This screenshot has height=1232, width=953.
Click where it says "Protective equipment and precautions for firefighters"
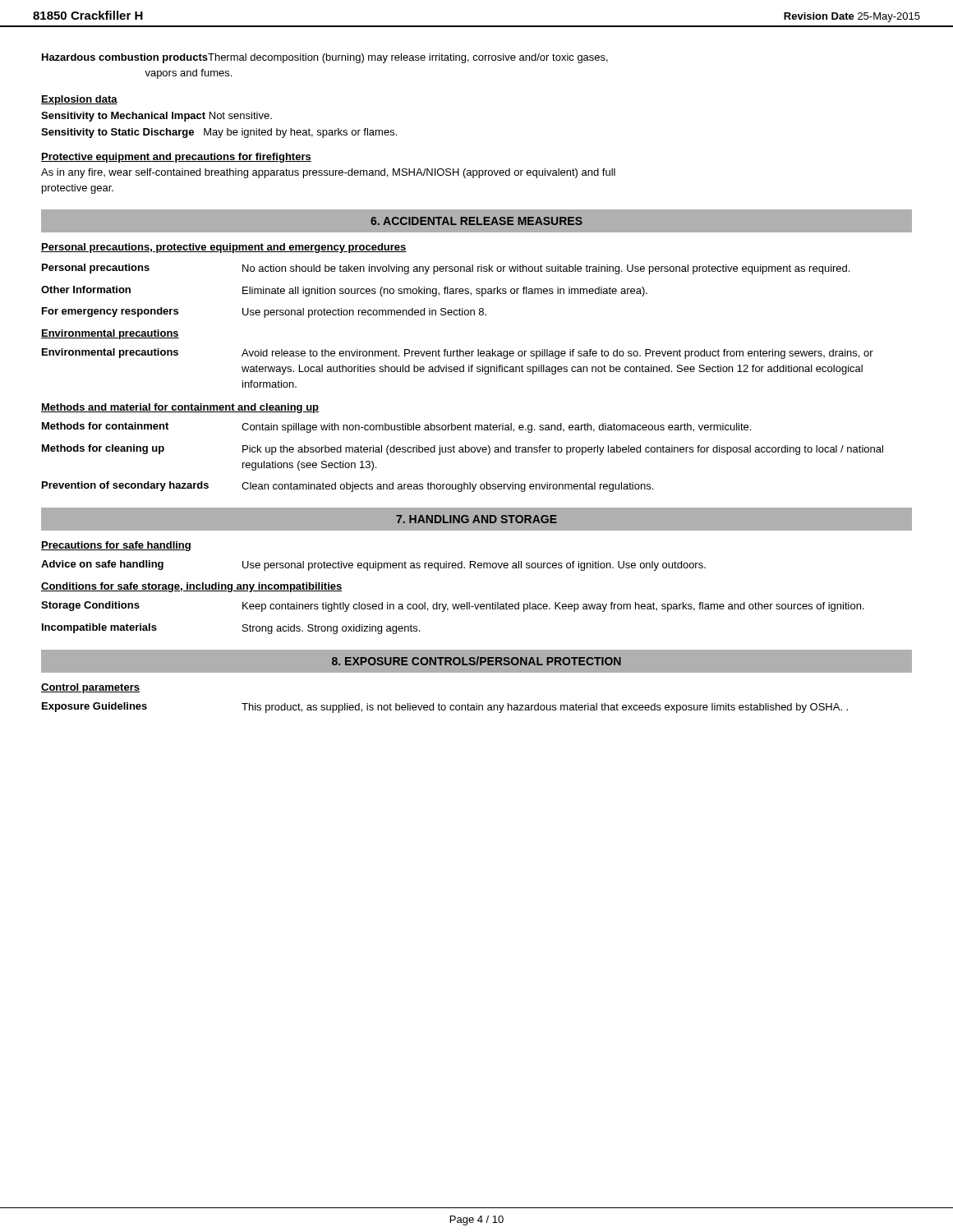coord(176,157)
